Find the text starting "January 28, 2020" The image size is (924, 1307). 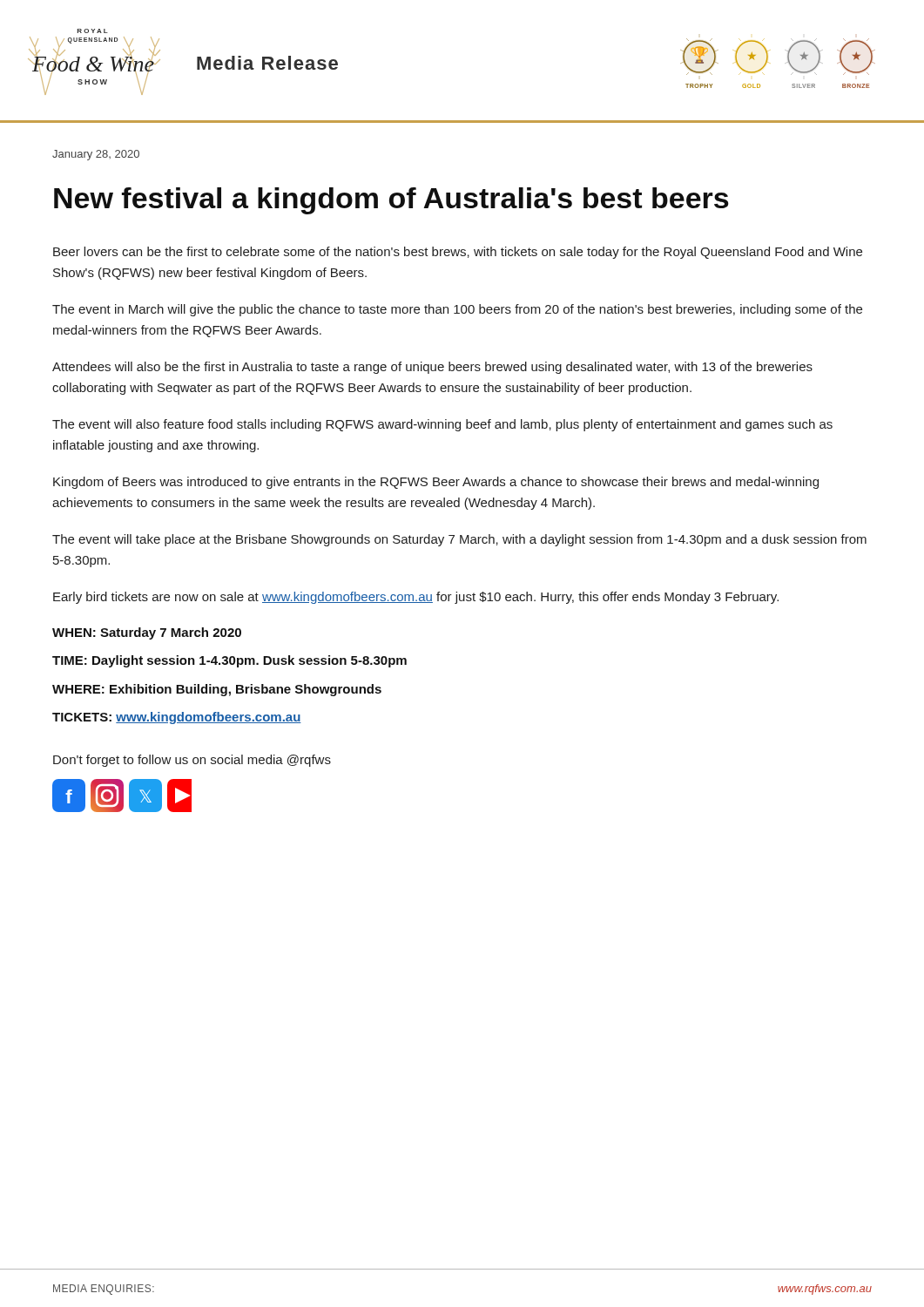click(x=96, y=154)
